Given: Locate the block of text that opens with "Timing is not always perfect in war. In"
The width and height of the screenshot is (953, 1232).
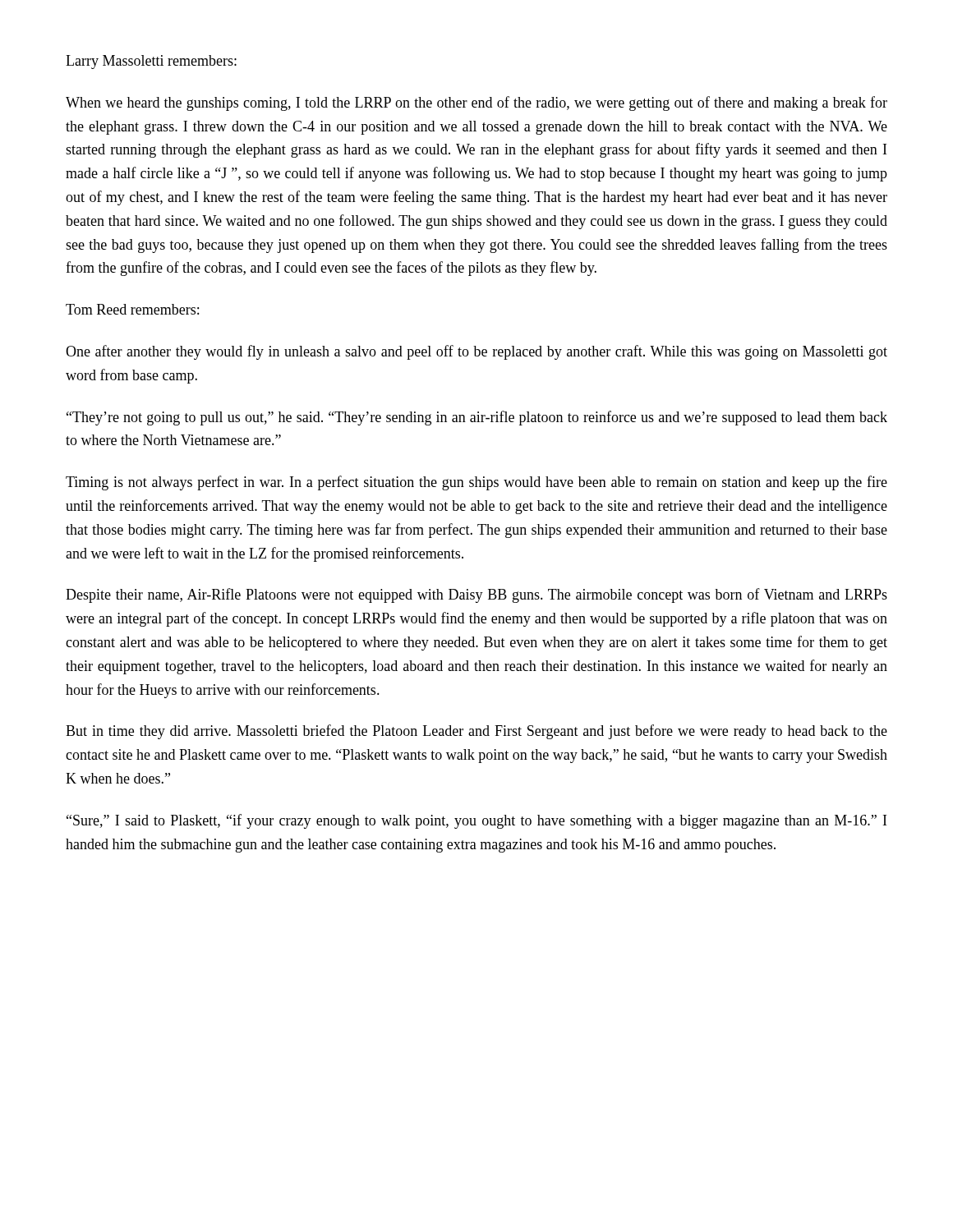Looking at the screenshot, I should pyautogui.click(x=476, y=518).
